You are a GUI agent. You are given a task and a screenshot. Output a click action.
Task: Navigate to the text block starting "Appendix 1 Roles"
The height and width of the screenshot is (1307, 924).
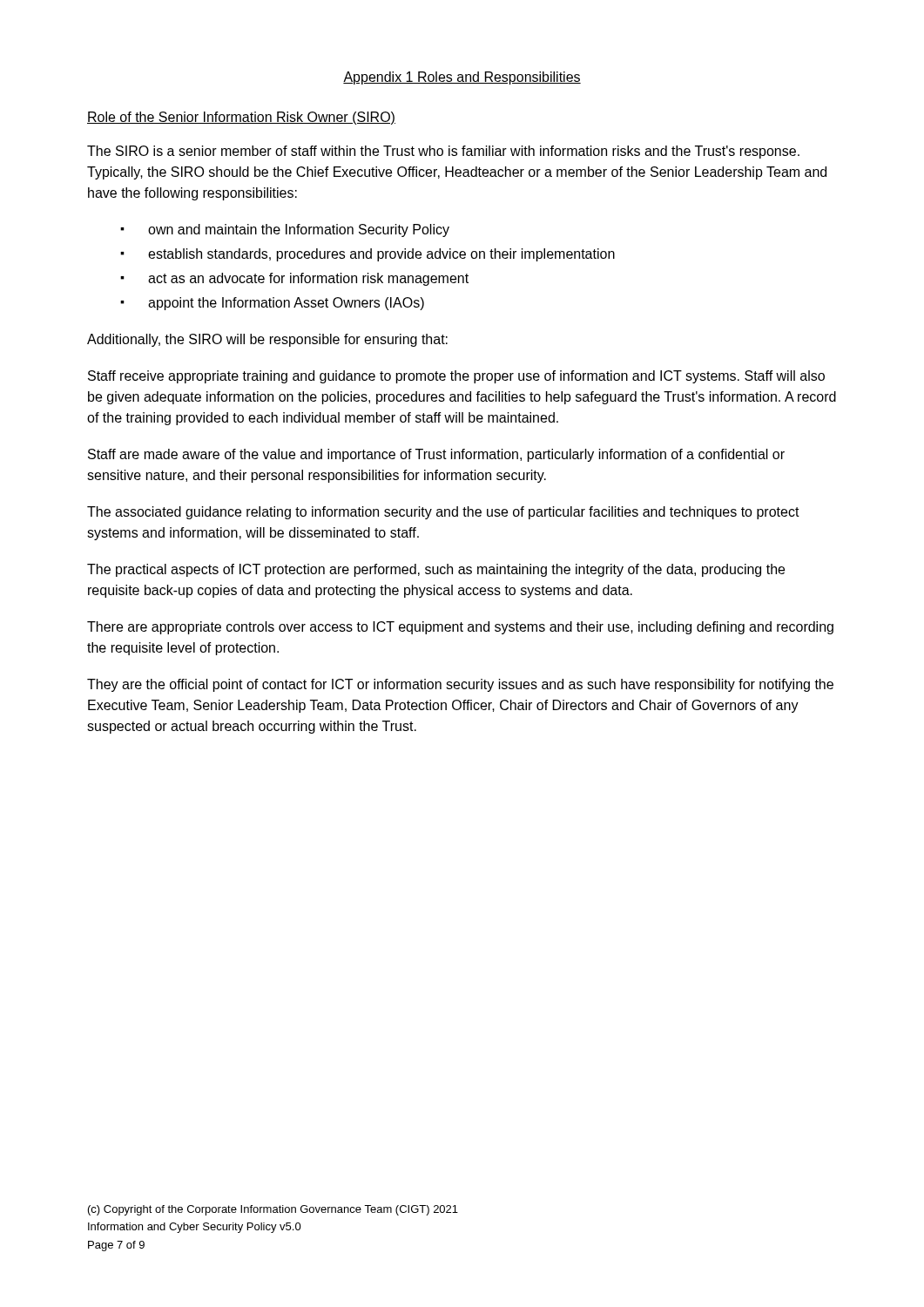(462, 77)
